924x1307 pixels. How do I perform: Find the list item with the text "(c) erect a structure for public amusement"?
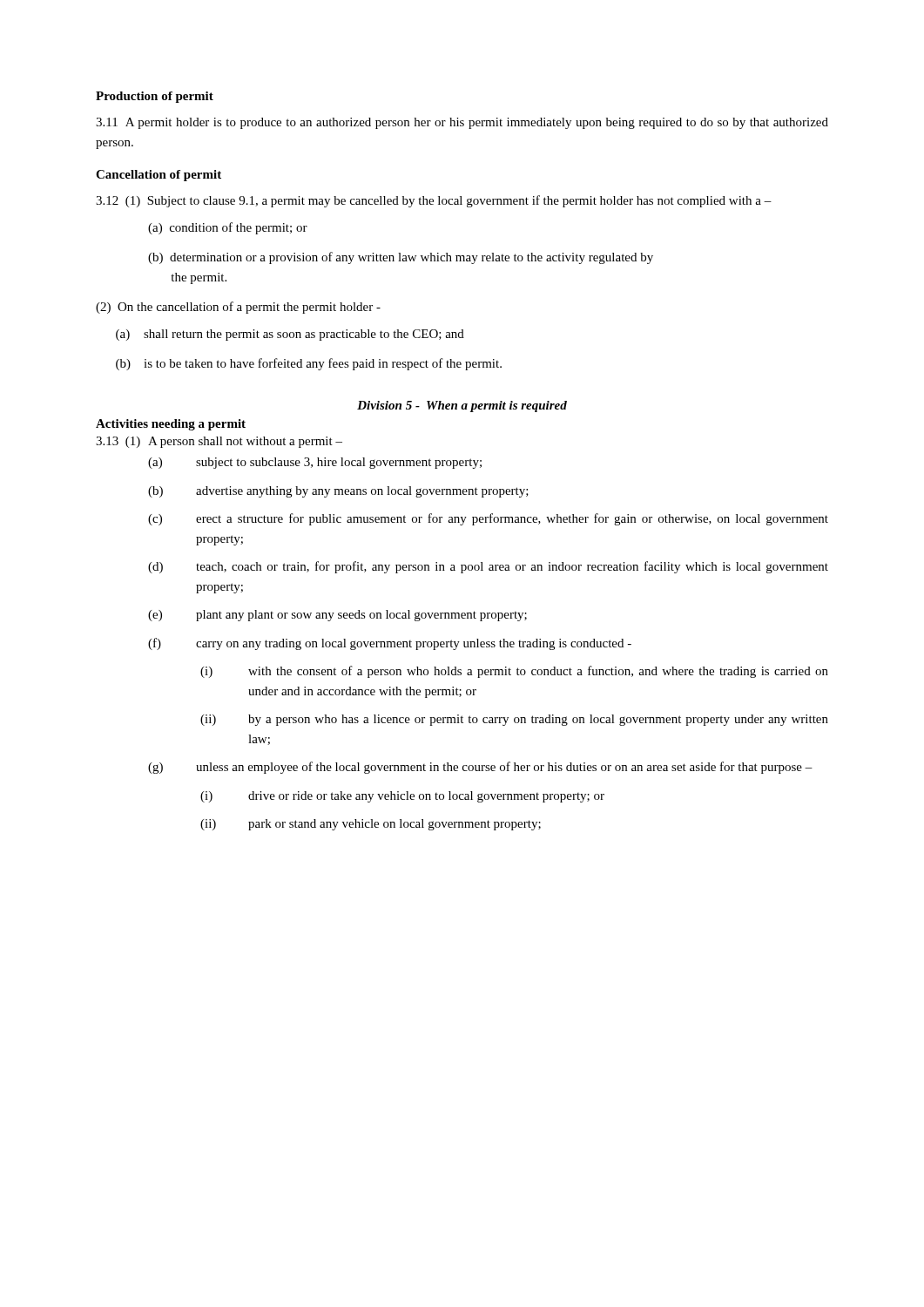pyautogui.click(x=488, y=528)
